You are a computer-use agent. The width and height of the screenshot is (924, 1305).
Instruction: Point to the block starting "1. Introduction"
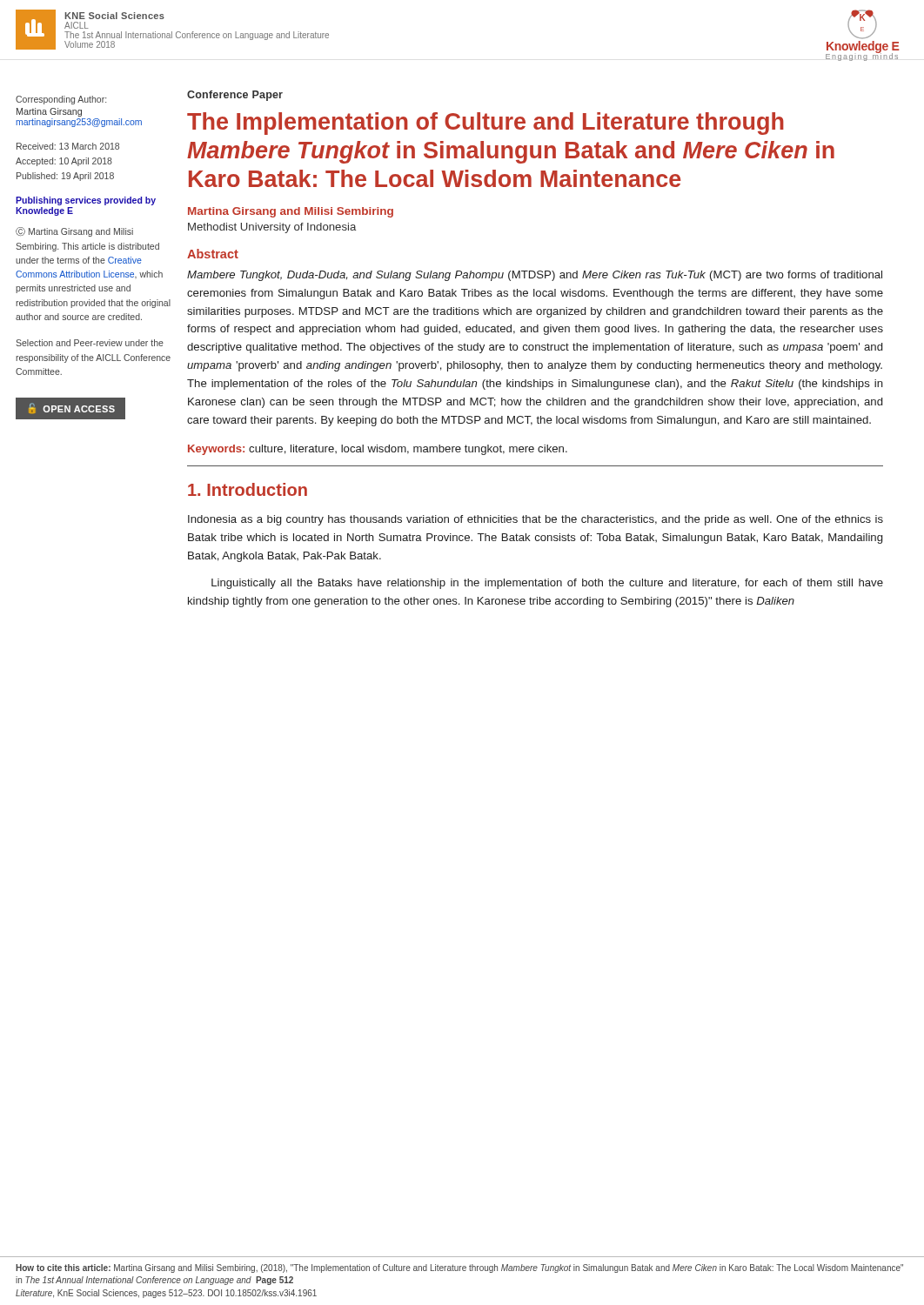247,490
